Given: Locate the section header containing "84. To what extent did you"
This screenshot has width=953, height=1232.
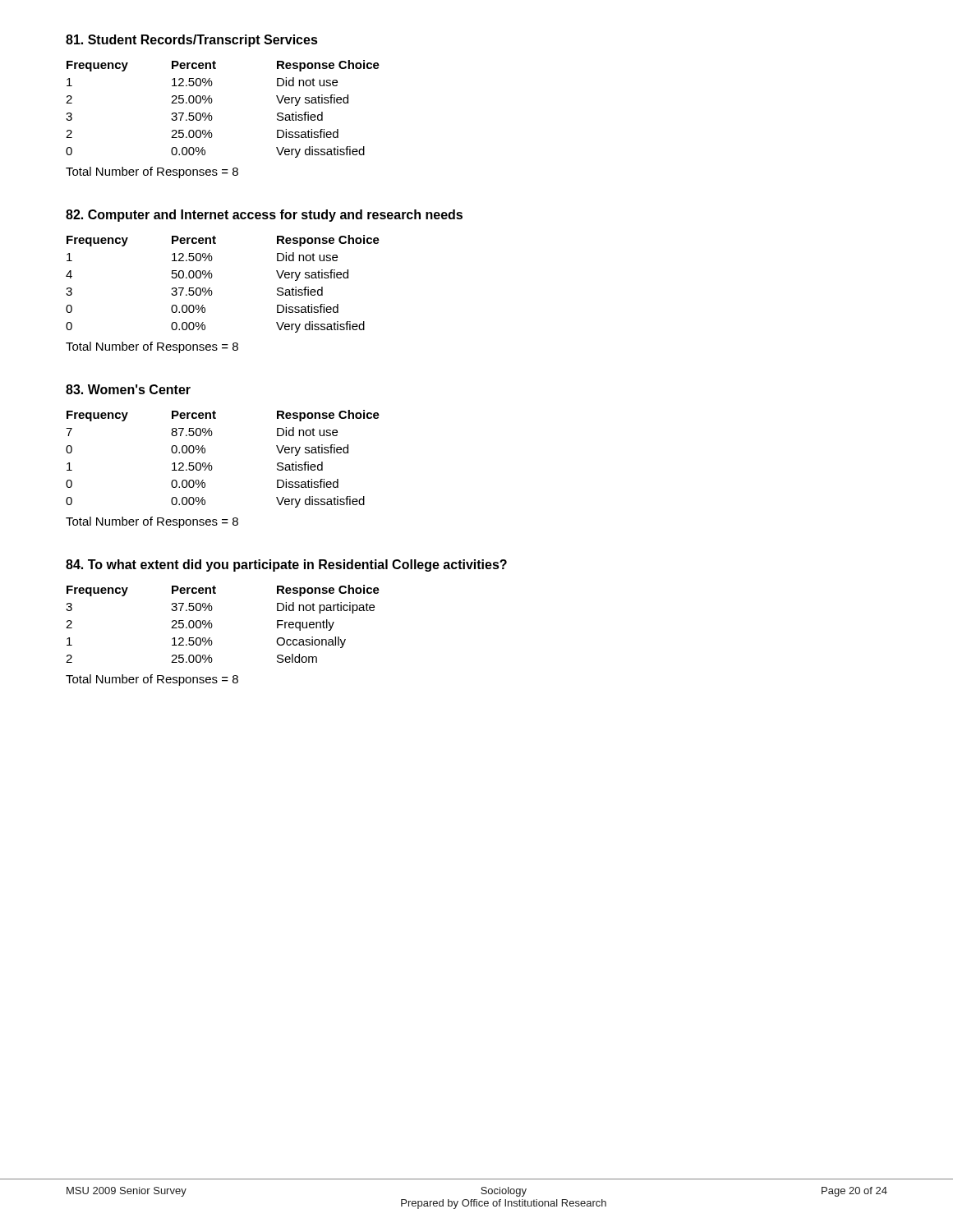Looking at the screenshot, I should (x=287, y=565).
